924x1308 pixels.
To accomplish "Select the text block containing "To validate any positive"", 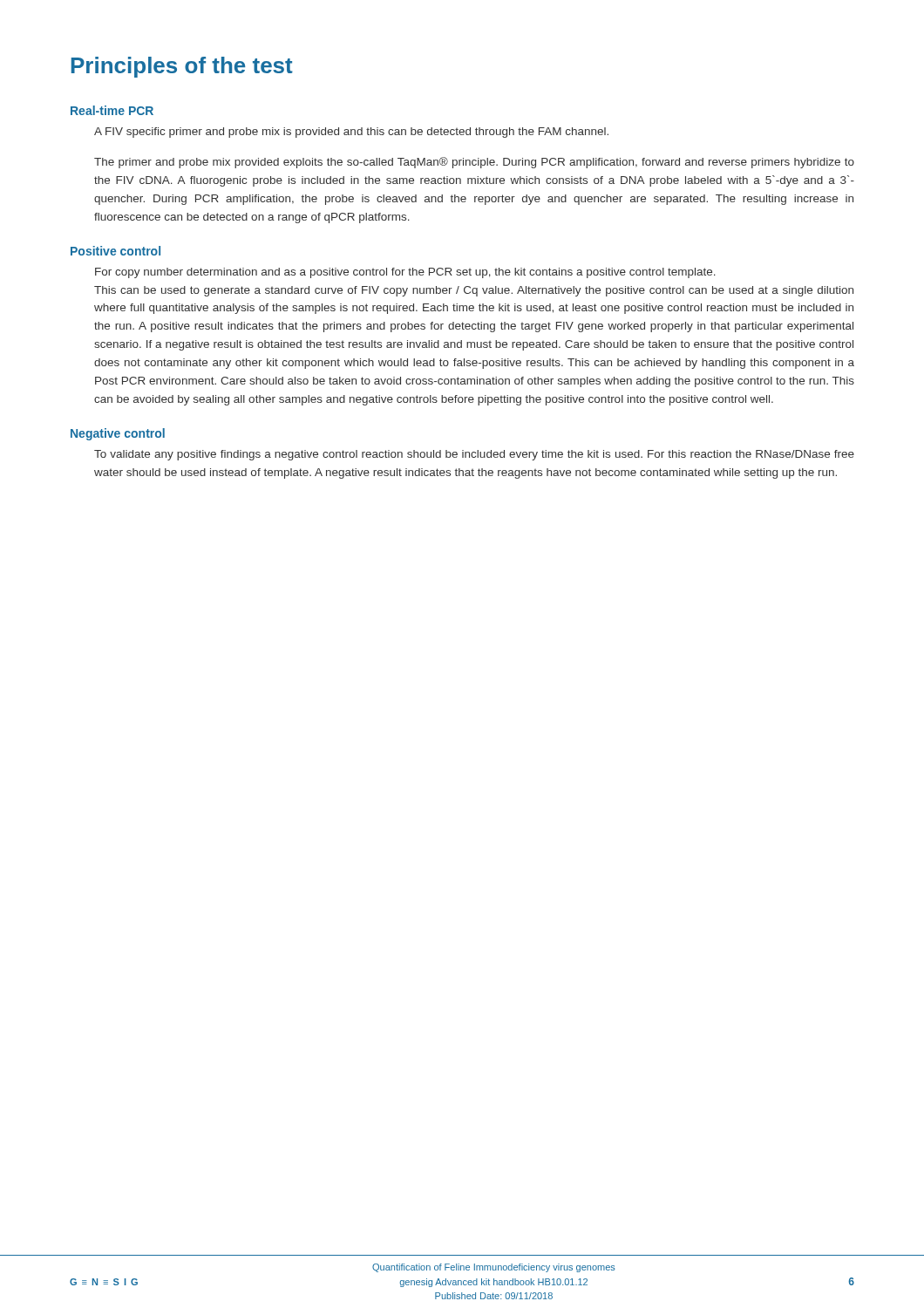I will point(474,464).
